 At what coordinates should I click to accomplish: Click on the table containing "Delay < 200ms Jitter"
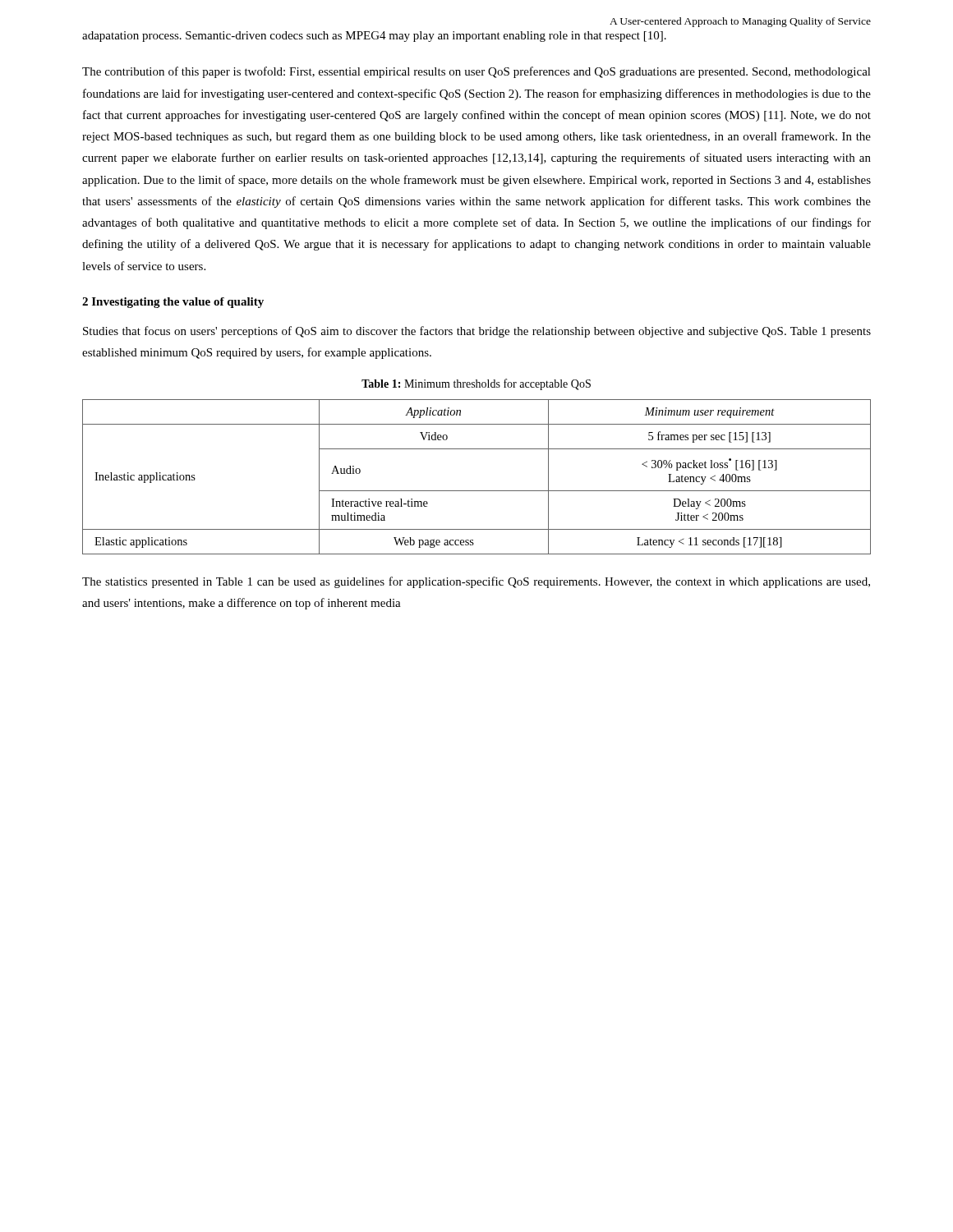[476, 477]
